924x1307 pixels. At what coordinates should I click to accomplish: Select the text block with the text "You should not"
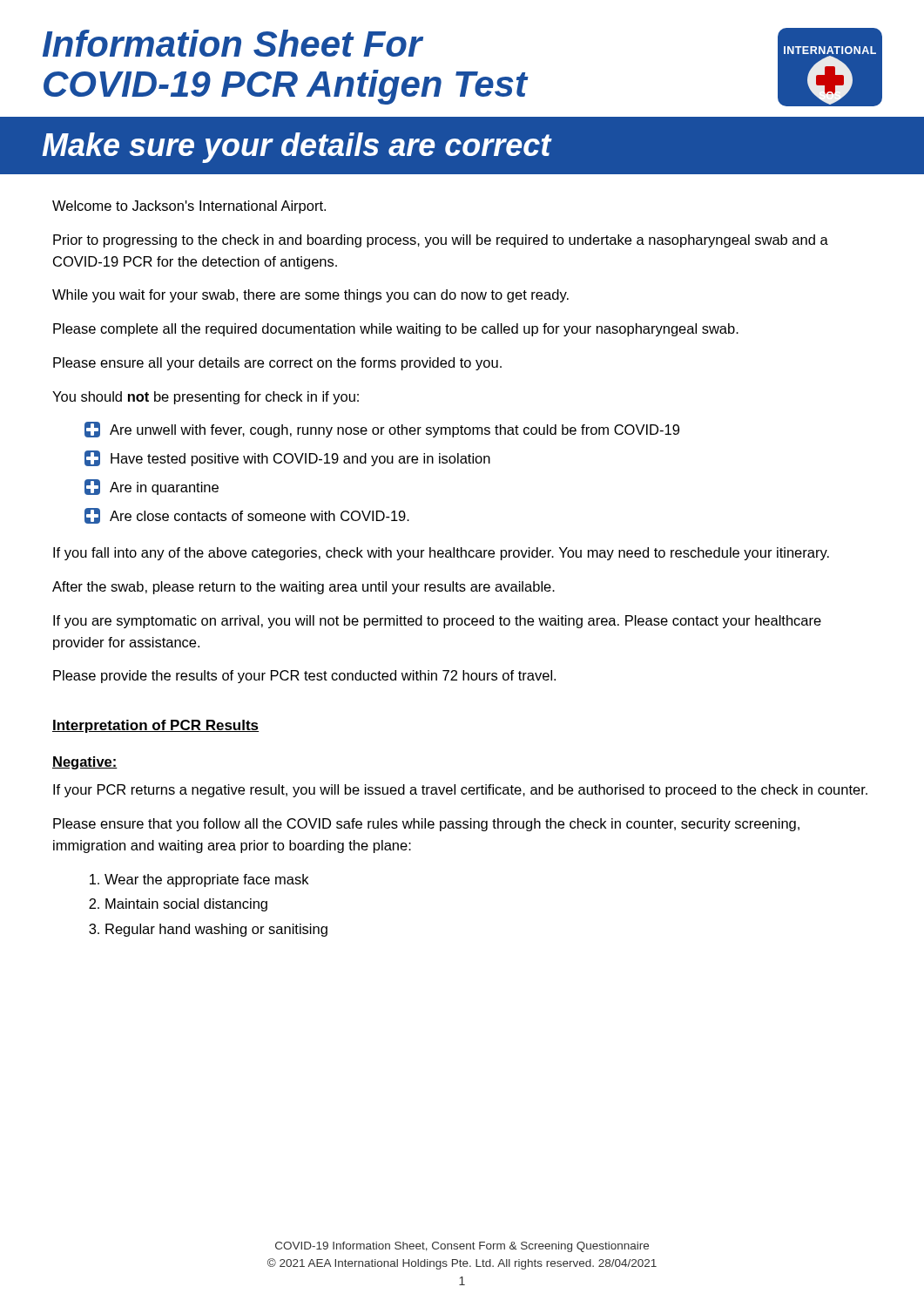pos(206,396)
